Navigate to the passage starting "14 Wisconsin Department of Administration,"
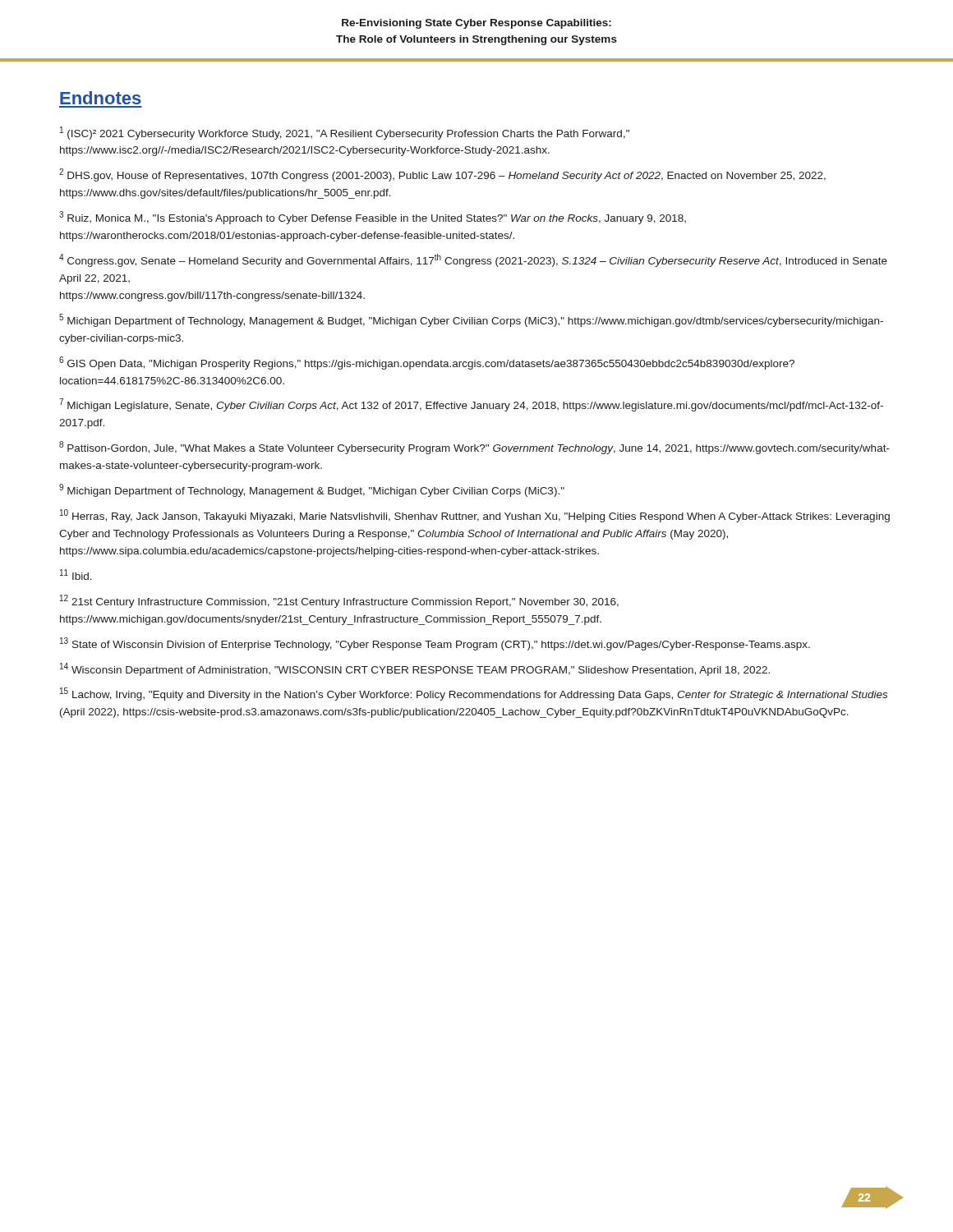The image size is (953, 1232). pyautogui.click(x=415, y=669)
